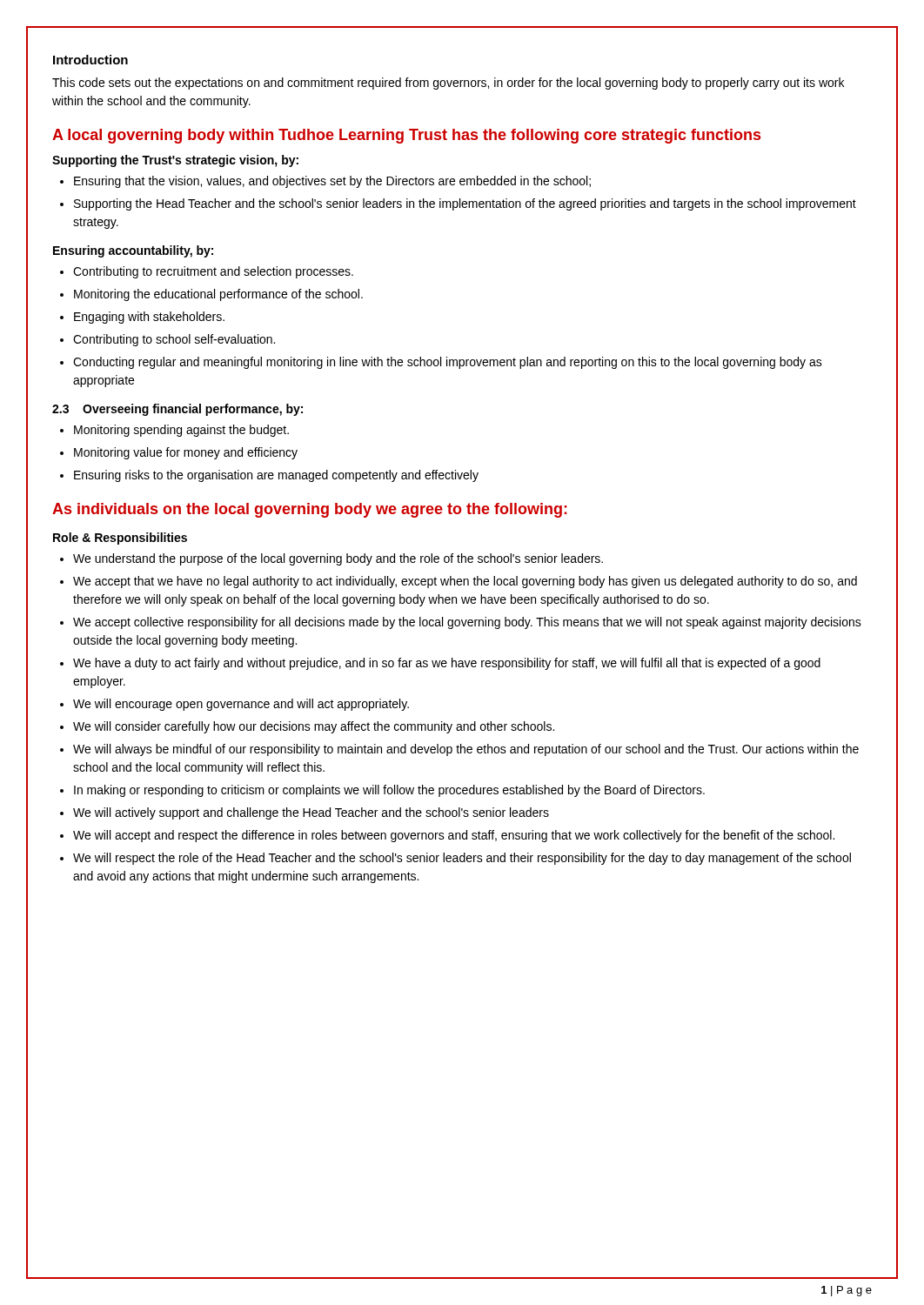
Task: Find the list item with the text "We accept collective responsibility for"
Action: [x=467, y=631]
